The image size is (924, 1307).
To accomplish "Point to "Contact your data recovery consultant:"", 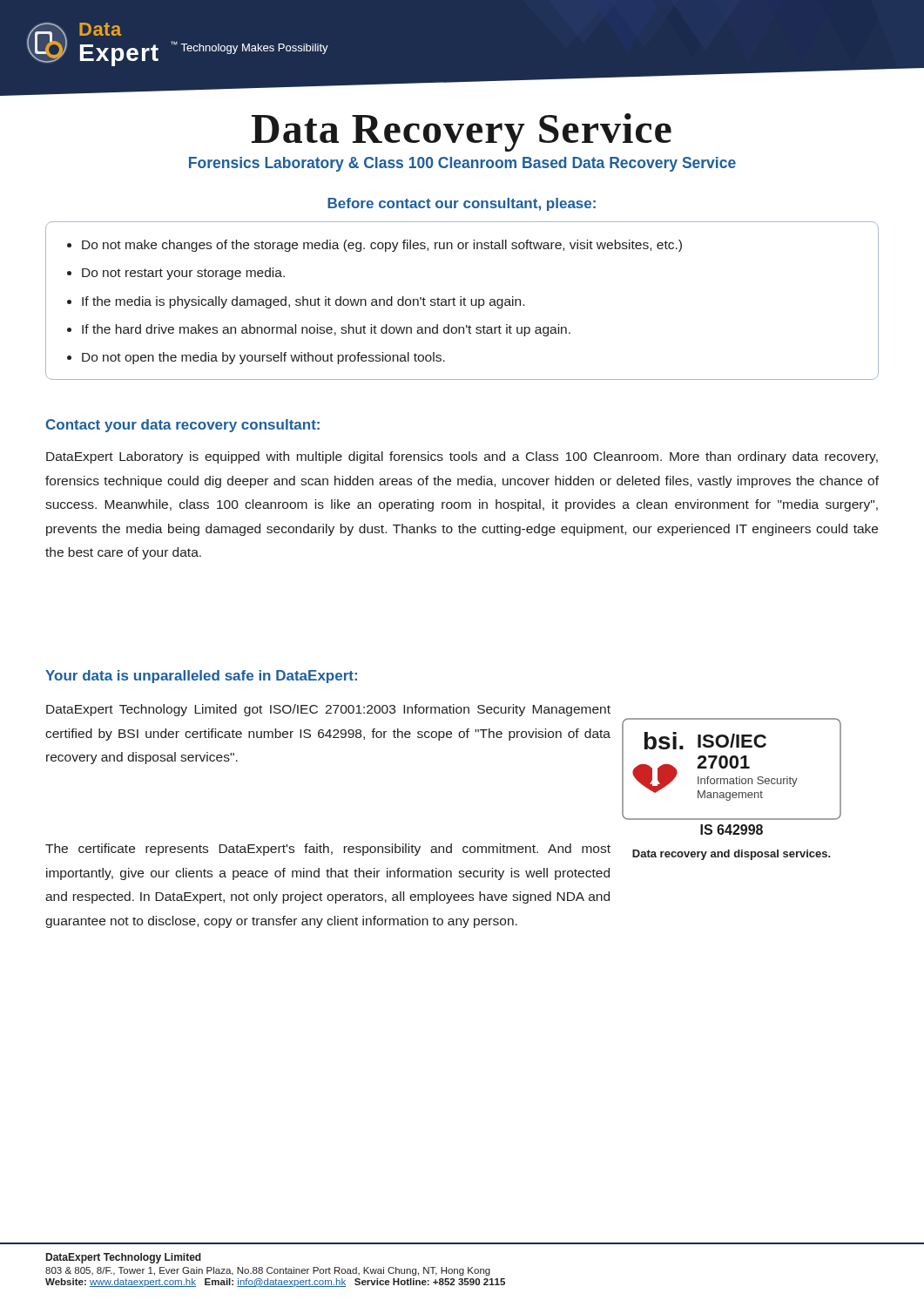I will click(x=183, y=425).
